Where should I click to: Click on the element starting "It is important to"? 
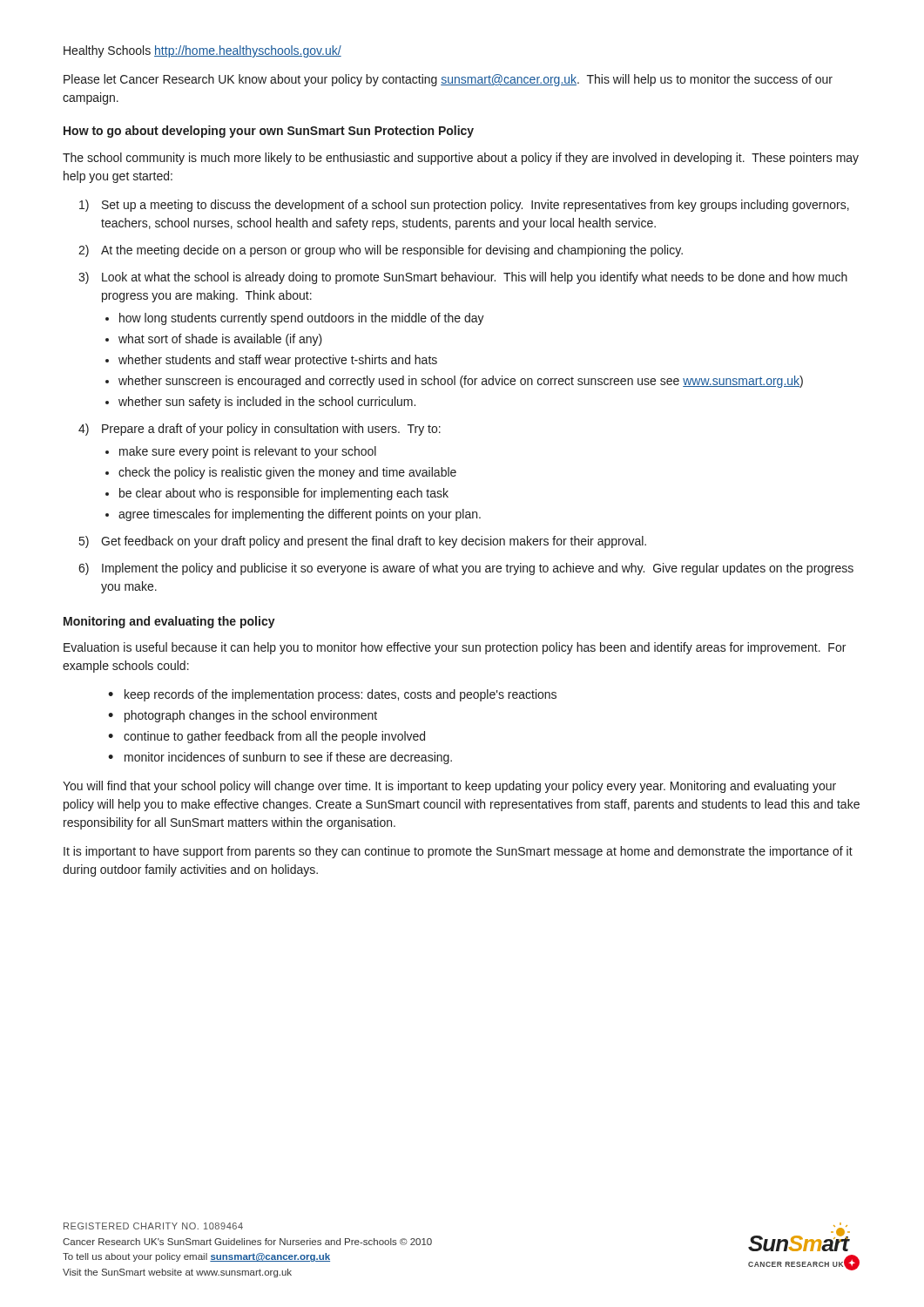coord(457,861)
